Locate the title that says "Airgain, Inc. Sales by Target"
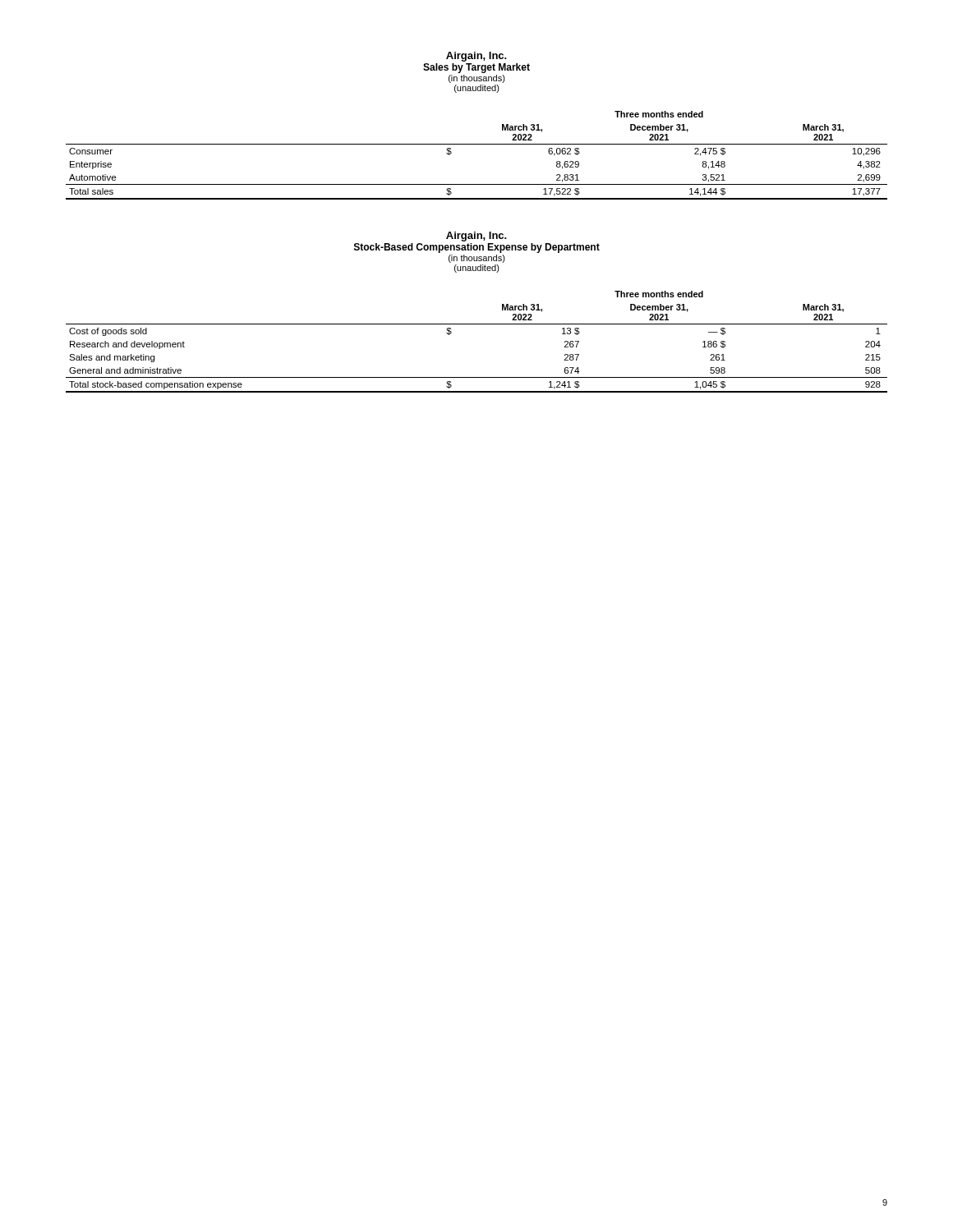Image resolution: width=953 pixels, height=1232 pixels. coord(476,71)
